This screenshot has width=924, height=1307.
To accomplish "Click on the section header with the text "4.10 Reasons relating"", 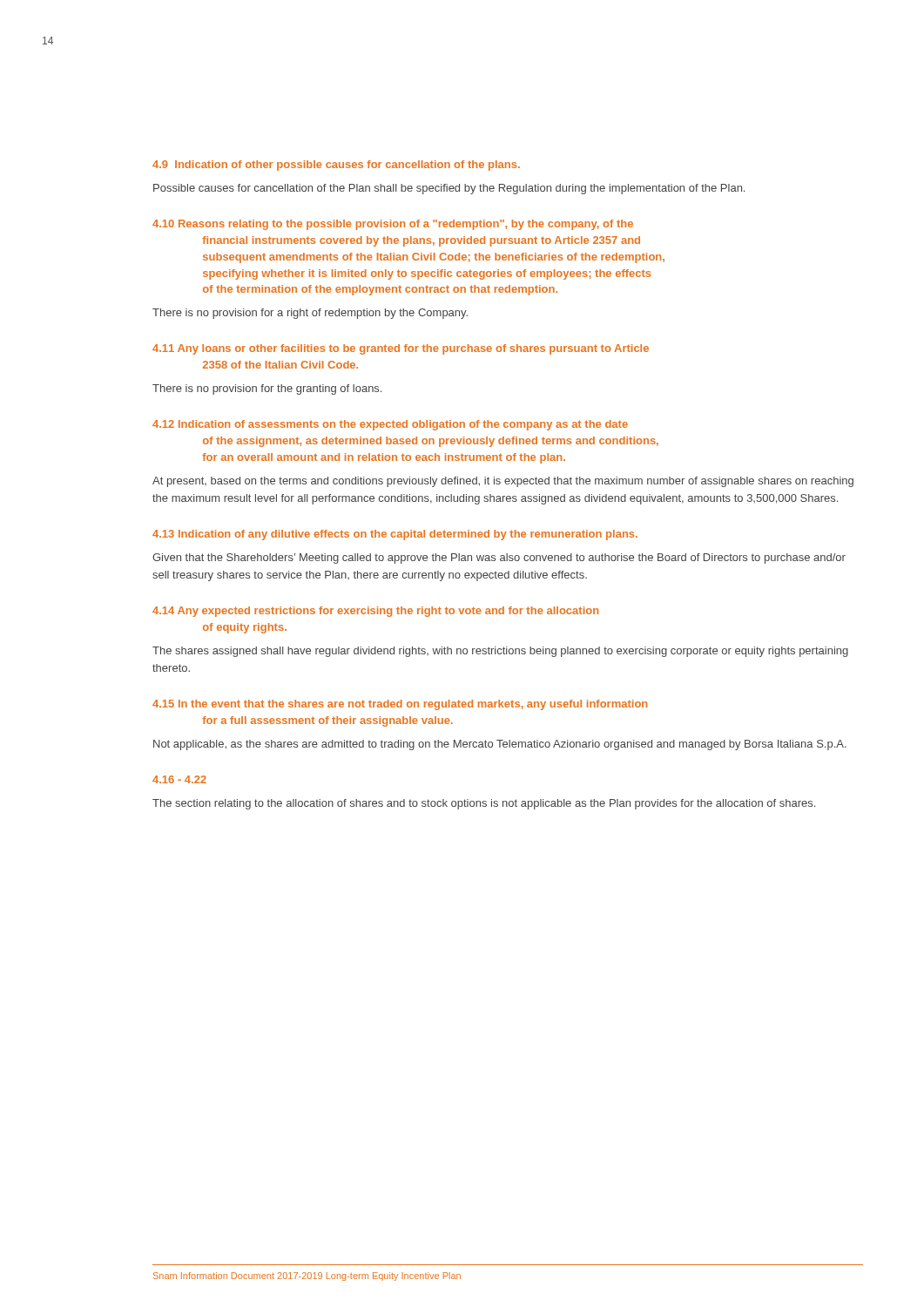I will pos(409,256).
